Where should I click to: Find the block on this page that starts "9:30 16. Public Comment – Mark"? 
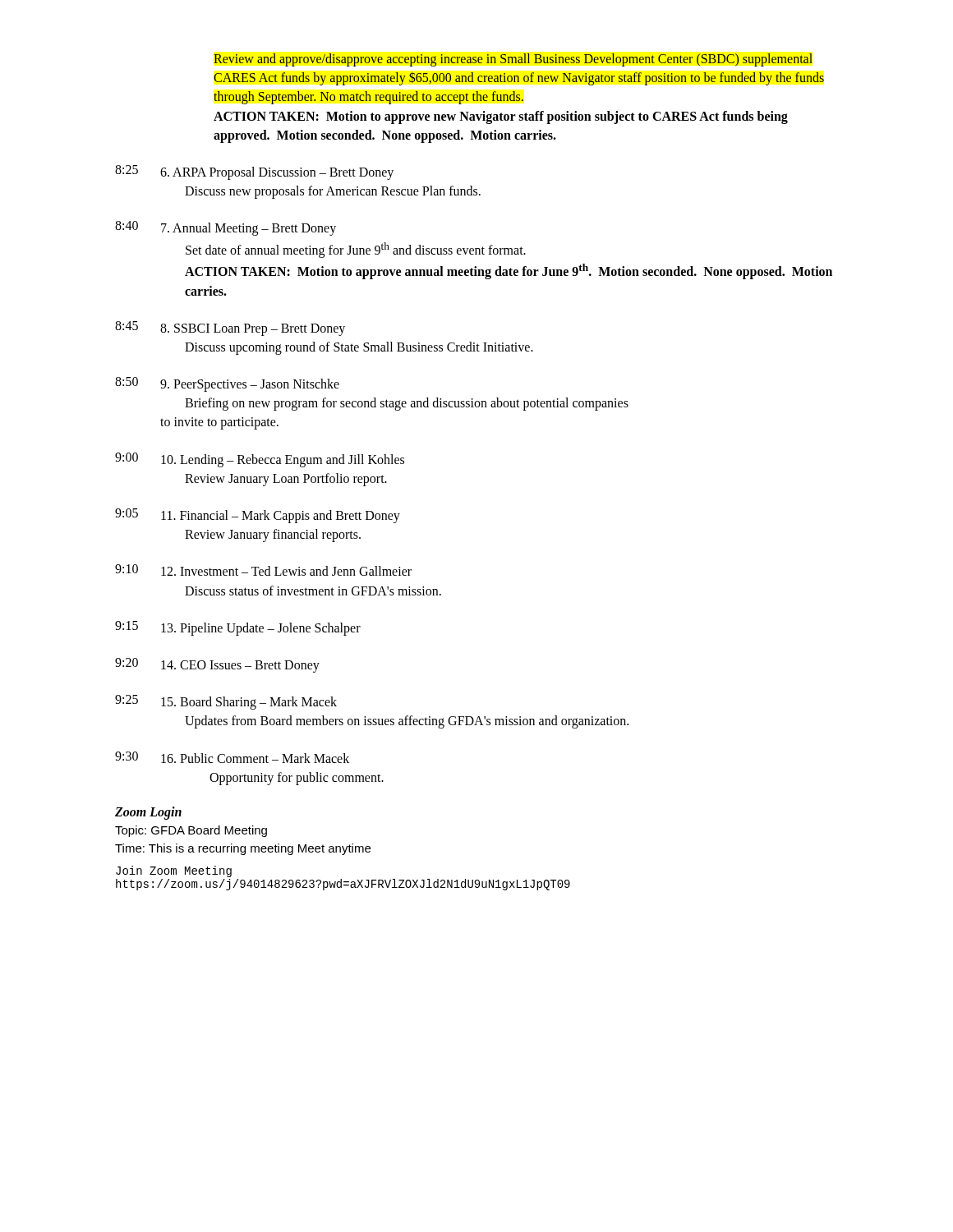(x=232, y=757)
